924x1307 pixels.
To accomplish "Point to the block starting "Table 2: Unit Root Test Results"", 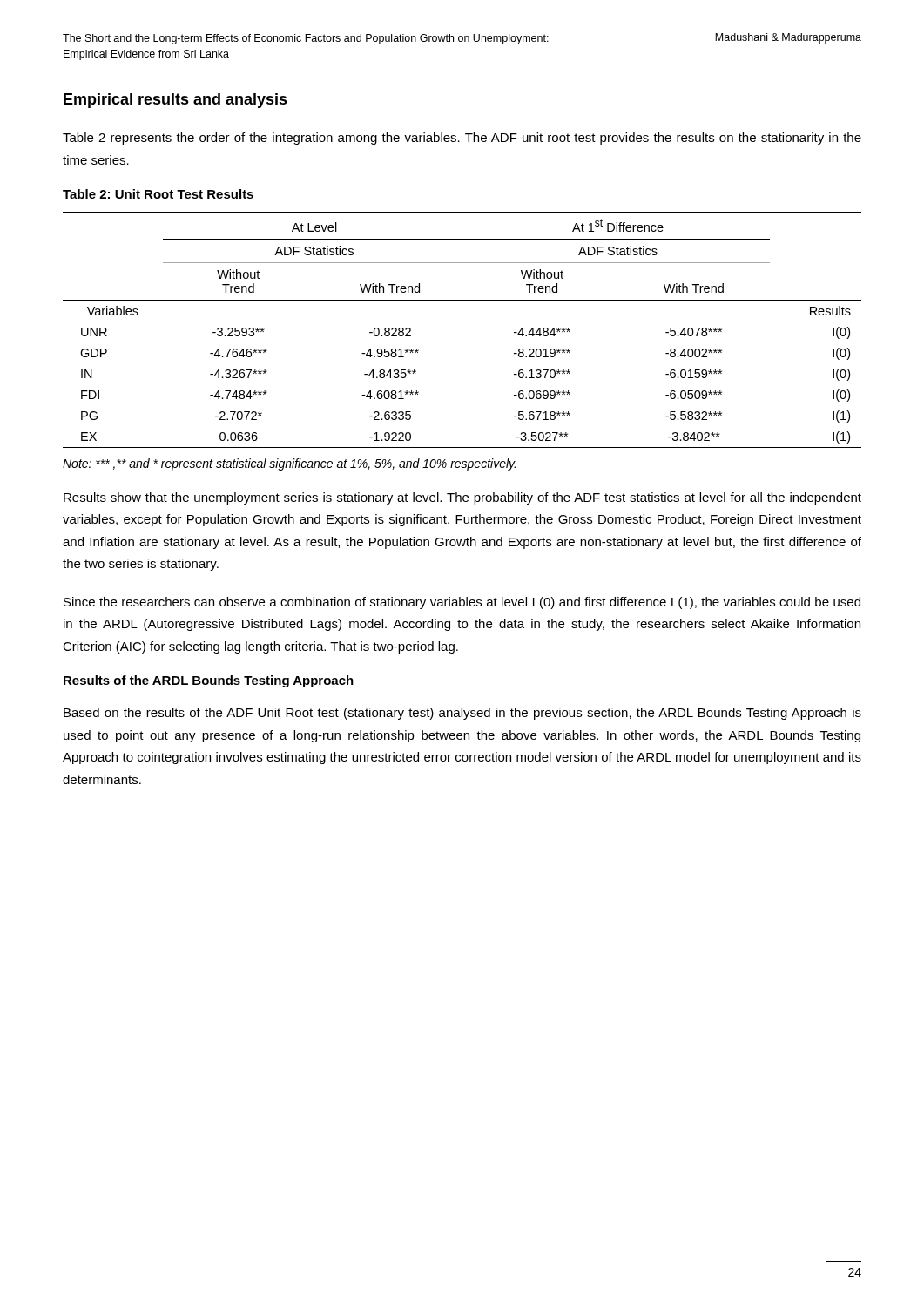I will point(158,194).
